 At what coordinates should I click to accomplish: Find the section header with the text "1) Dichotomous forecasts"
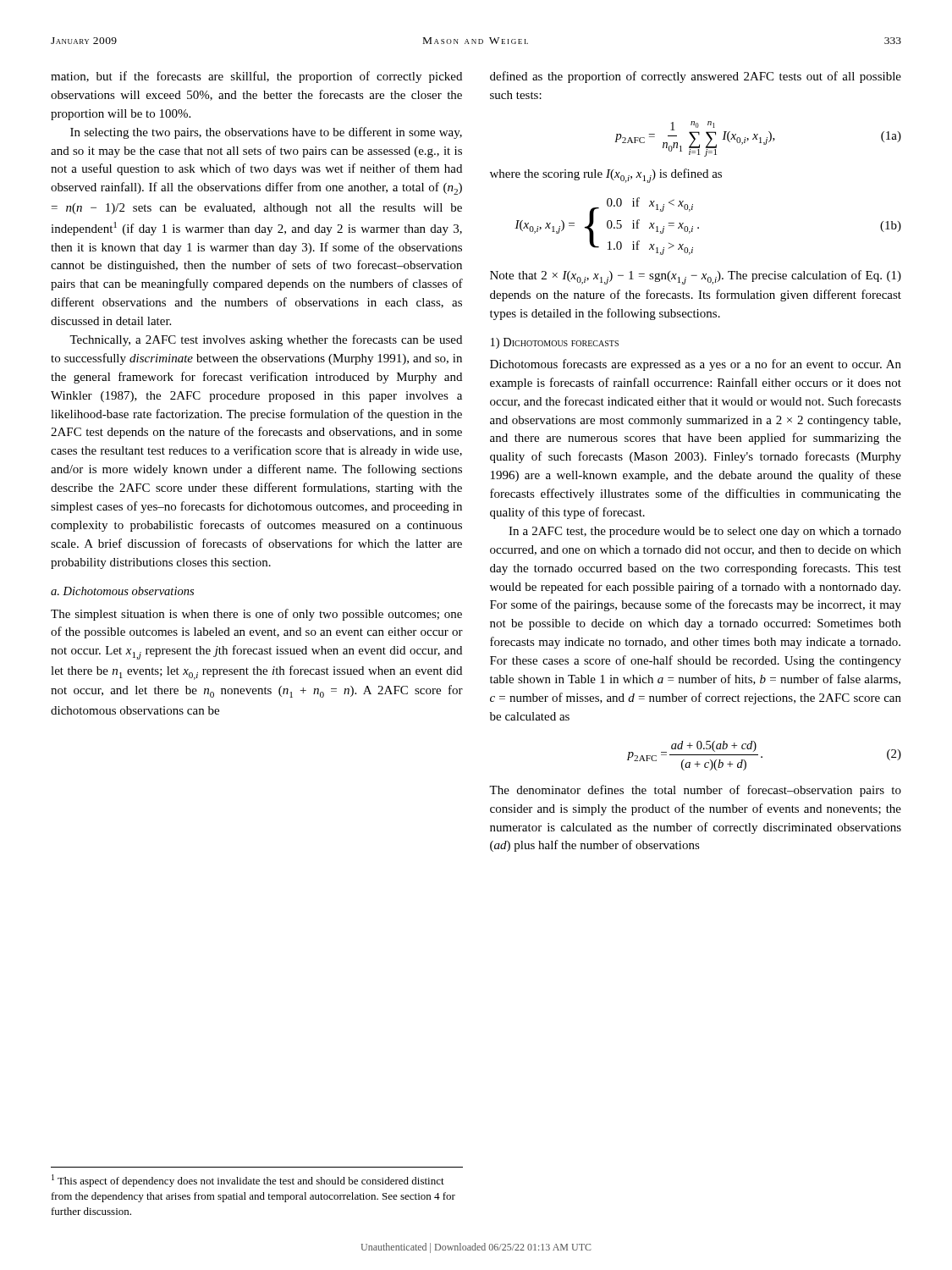click(x=554, y=342)
